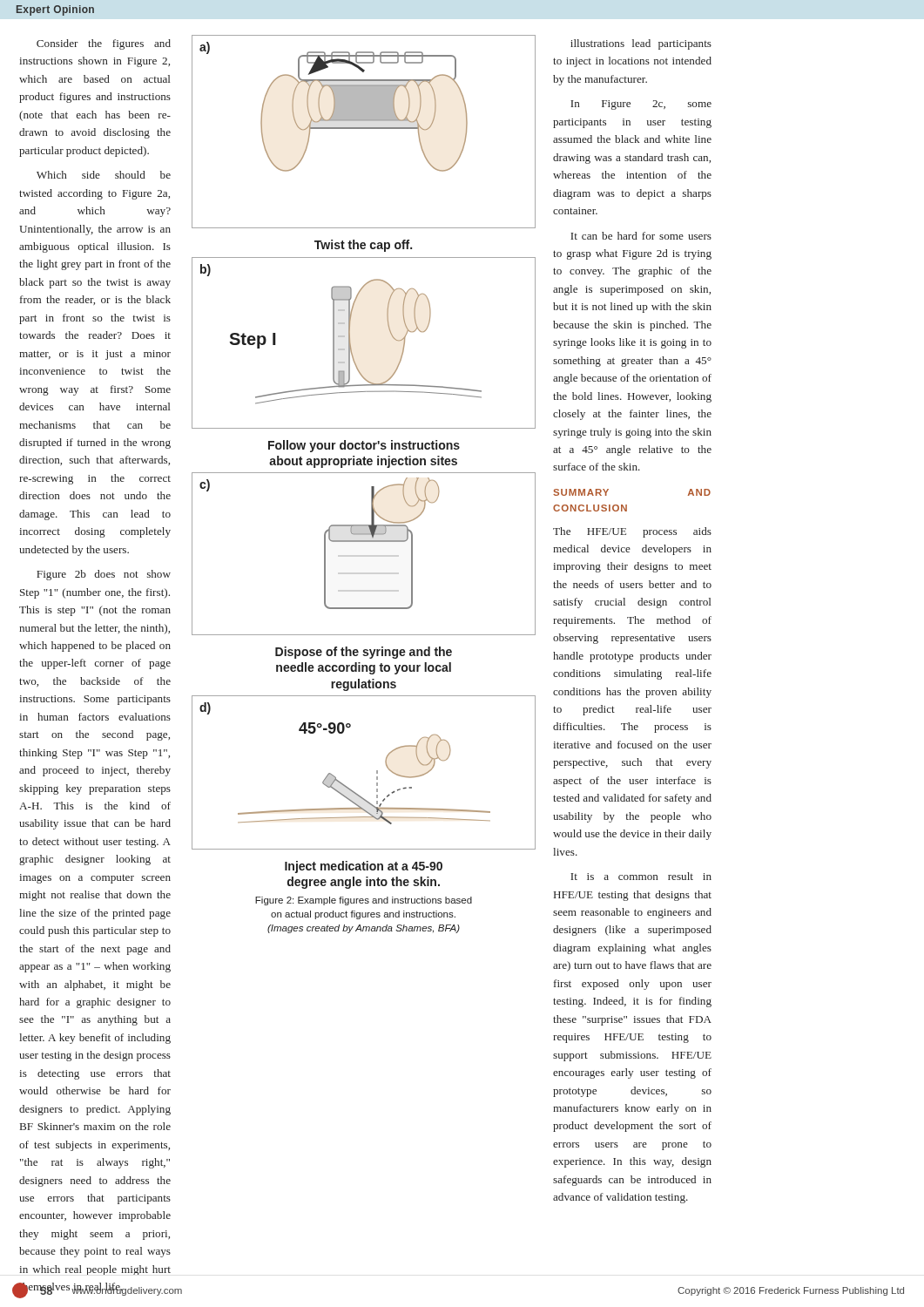This screenshot has height=1307, width=924.
Task: Where is the passage that starts "Consider the figures and instructions"?
Action: pos(95,671)
